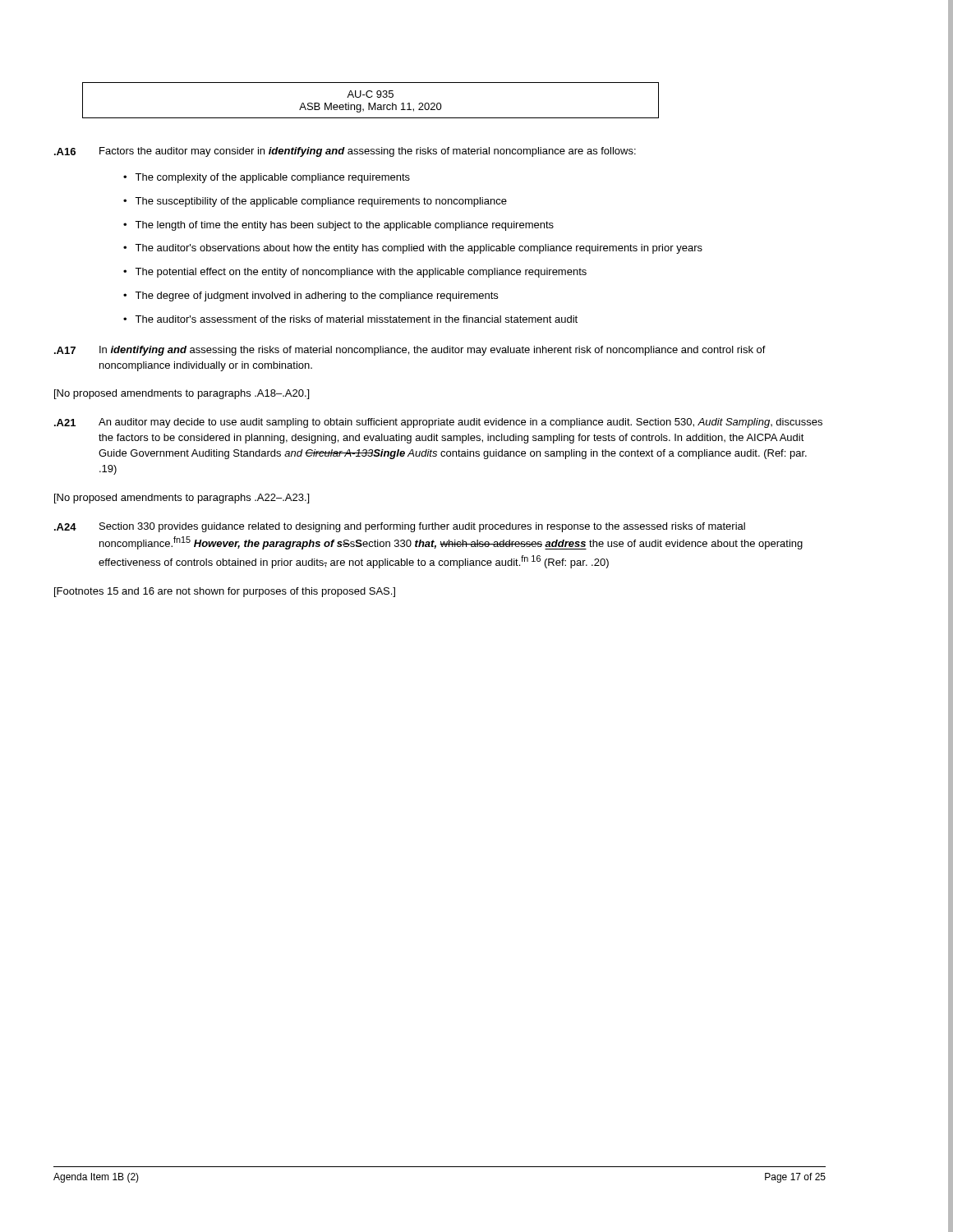Locate the passage starting ".A16 Factors the auditor may consider"

tap(440, 152)
